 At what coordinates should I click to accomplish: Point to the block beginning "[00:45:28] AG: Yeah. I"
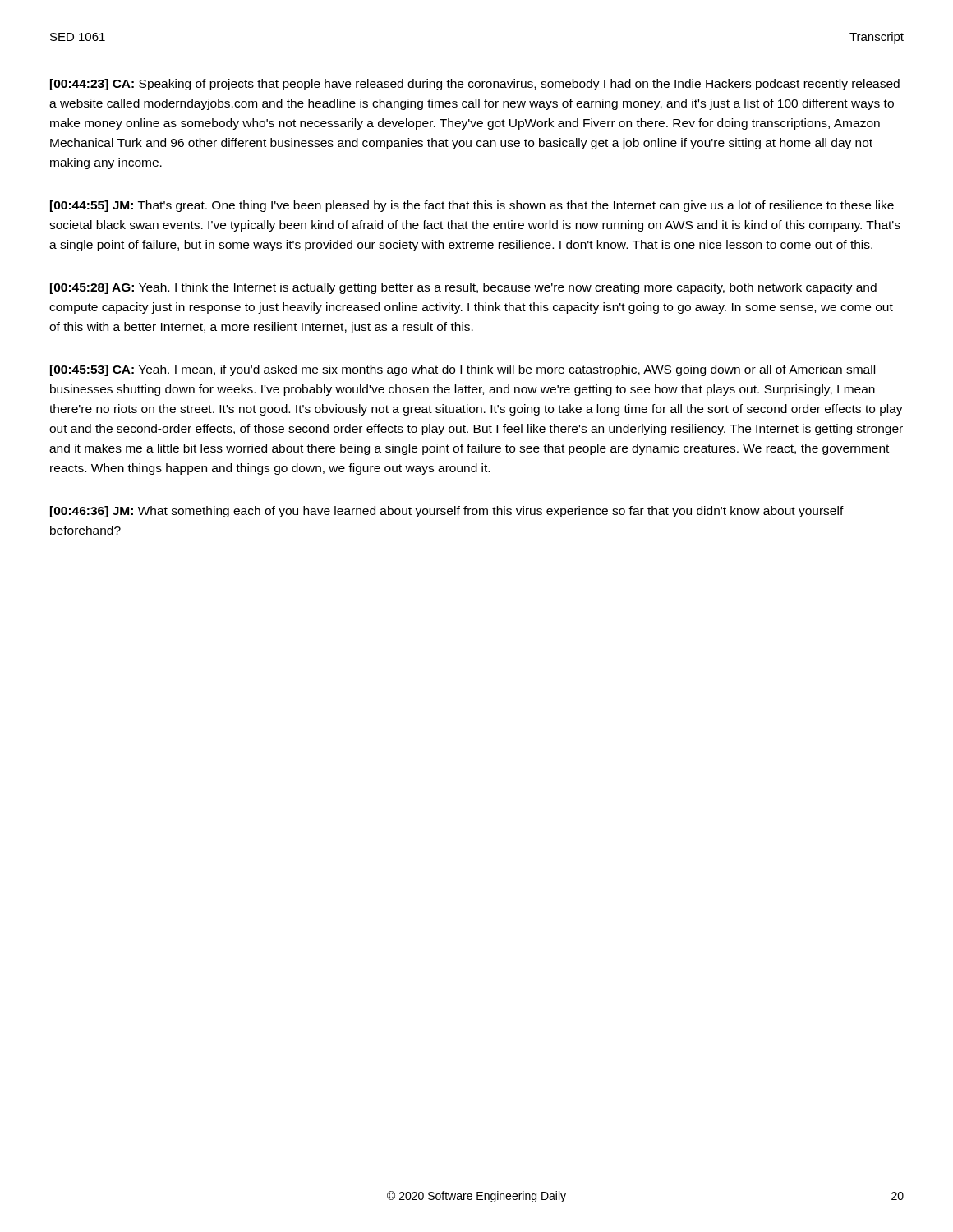[471, 307]
